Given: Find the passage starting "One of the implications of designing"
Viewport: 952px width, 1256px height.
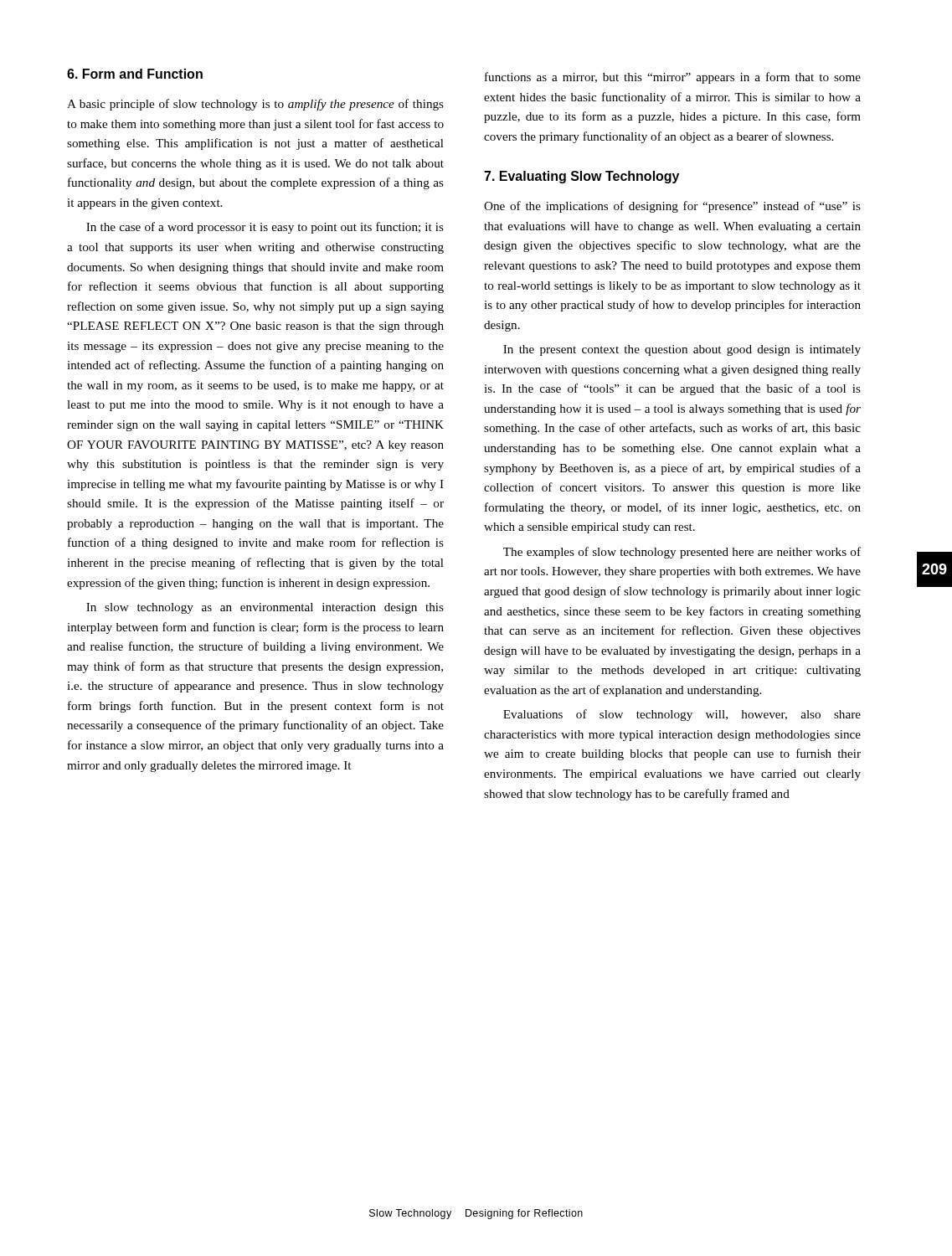Looking at the screenshot, I should [672, 500].
